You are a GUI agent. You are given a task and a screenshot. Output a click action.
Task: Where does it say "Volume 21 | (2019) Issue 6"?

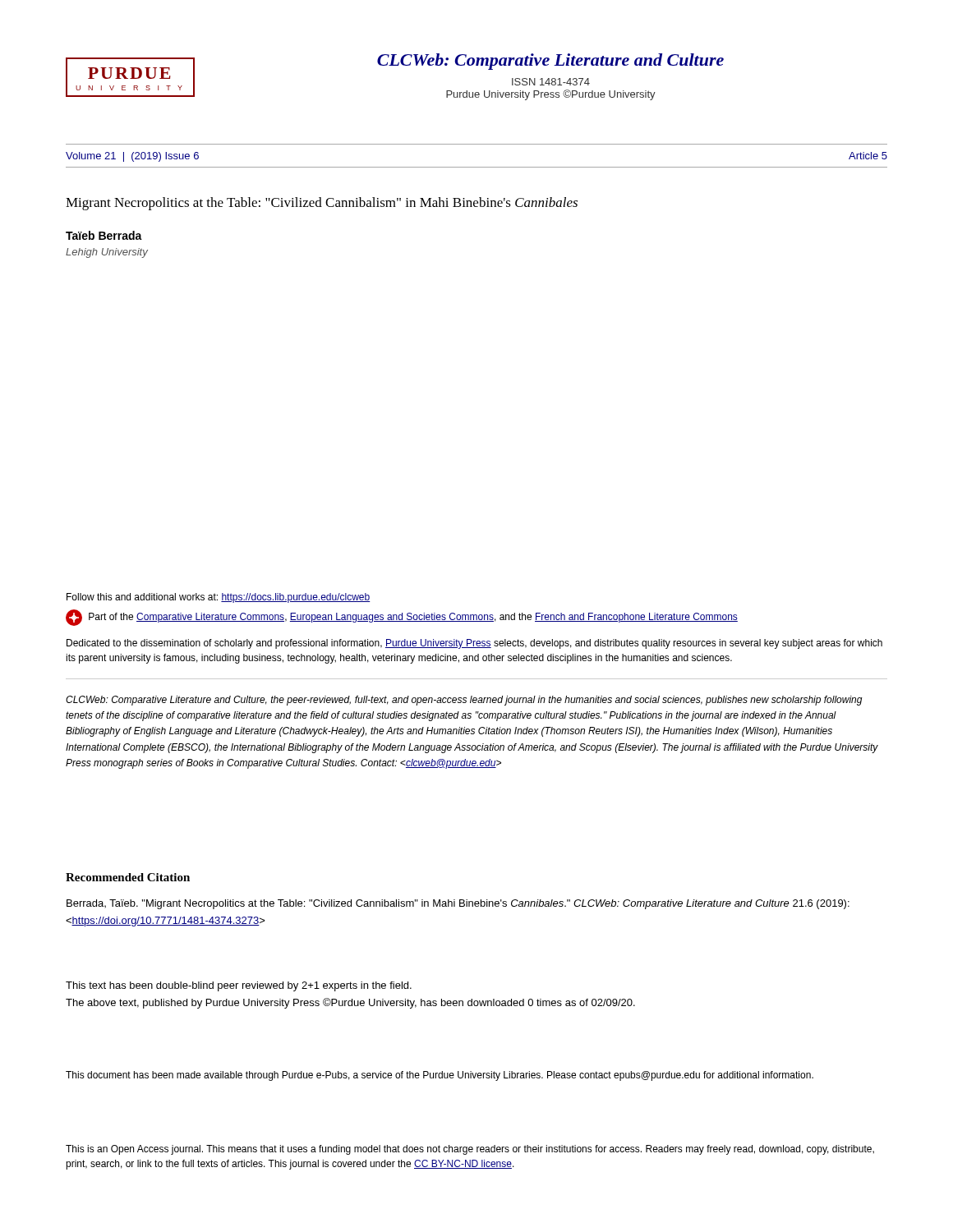click(x=132, y=156)
